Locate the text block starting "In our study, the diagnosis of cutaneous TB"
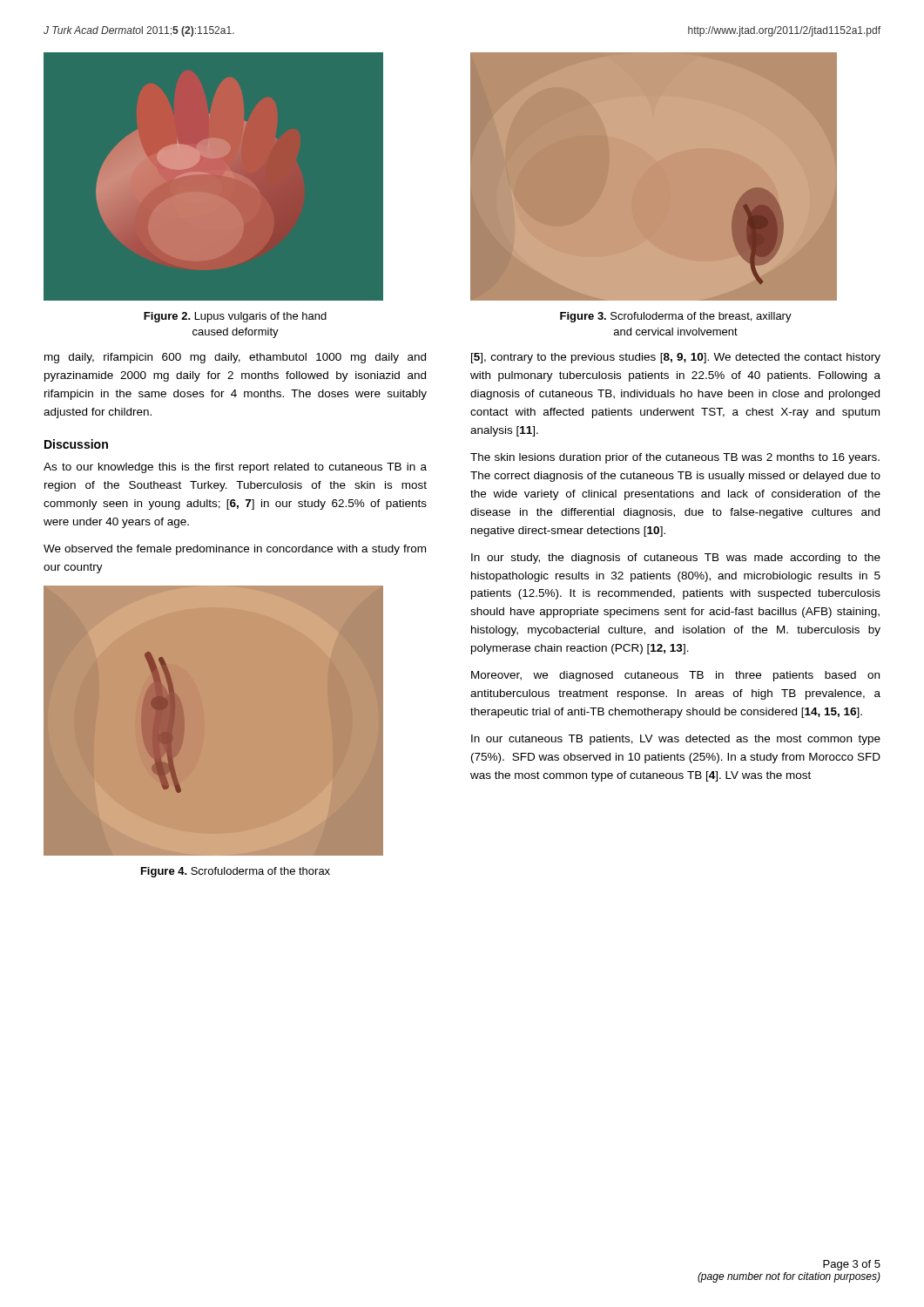Viewport: 924px width, 1307px height. click(675, 602)
